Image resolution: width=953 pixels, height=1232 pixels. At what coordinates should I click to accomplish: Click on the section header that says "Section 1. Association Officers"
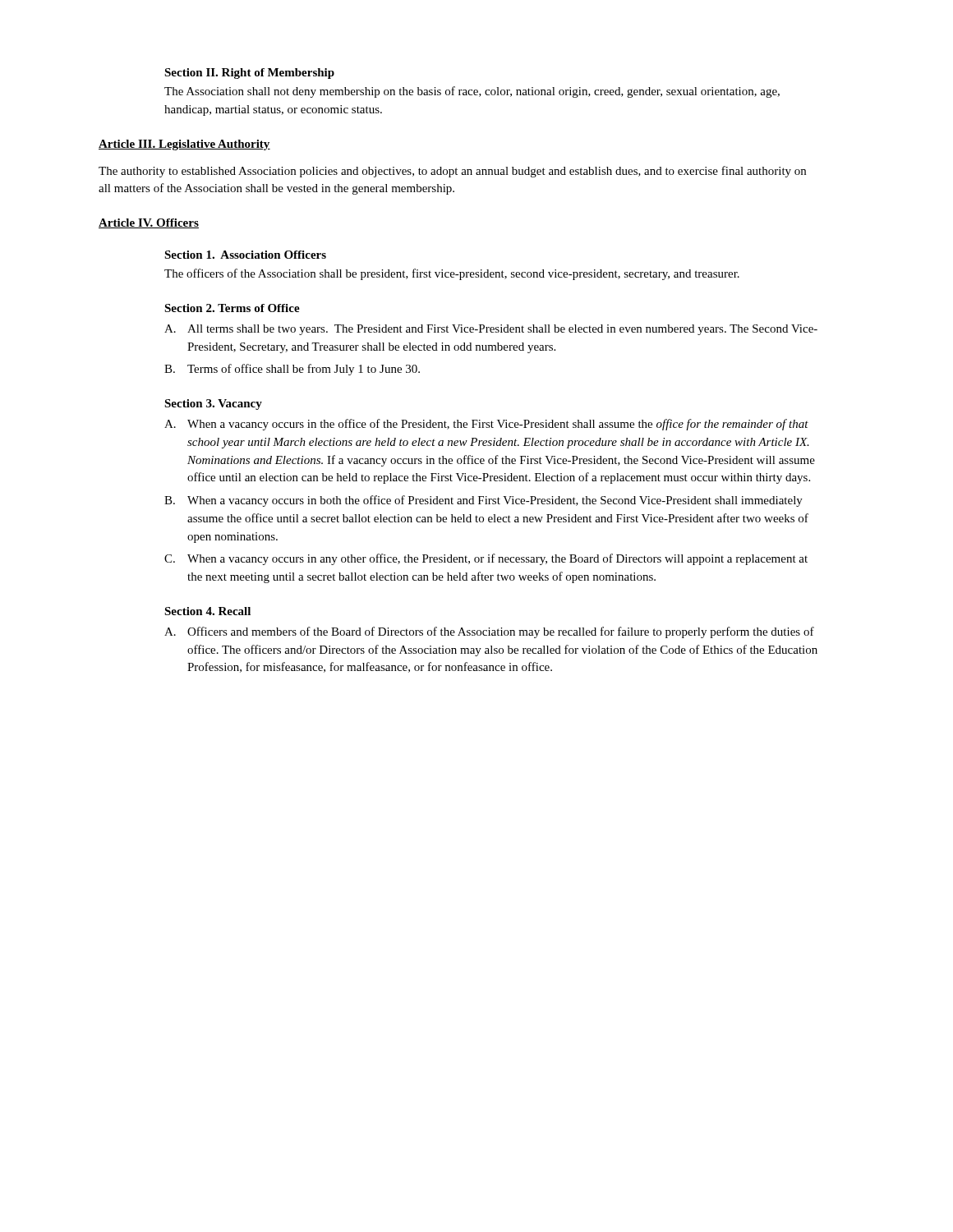245,255
